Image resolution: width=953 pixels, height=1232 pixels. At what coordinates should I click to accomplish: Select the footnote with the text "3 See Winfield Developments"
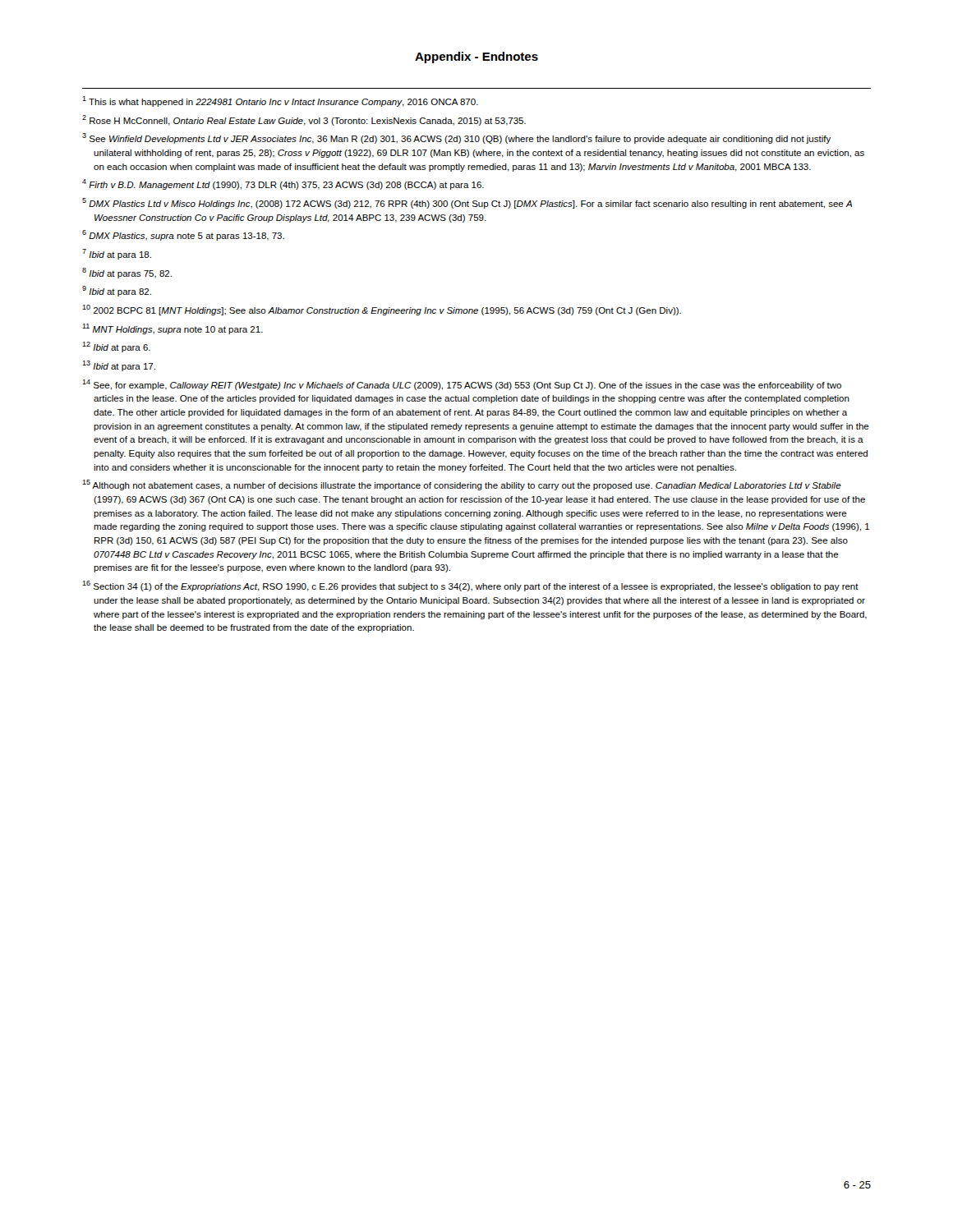(x=473, y=152)
